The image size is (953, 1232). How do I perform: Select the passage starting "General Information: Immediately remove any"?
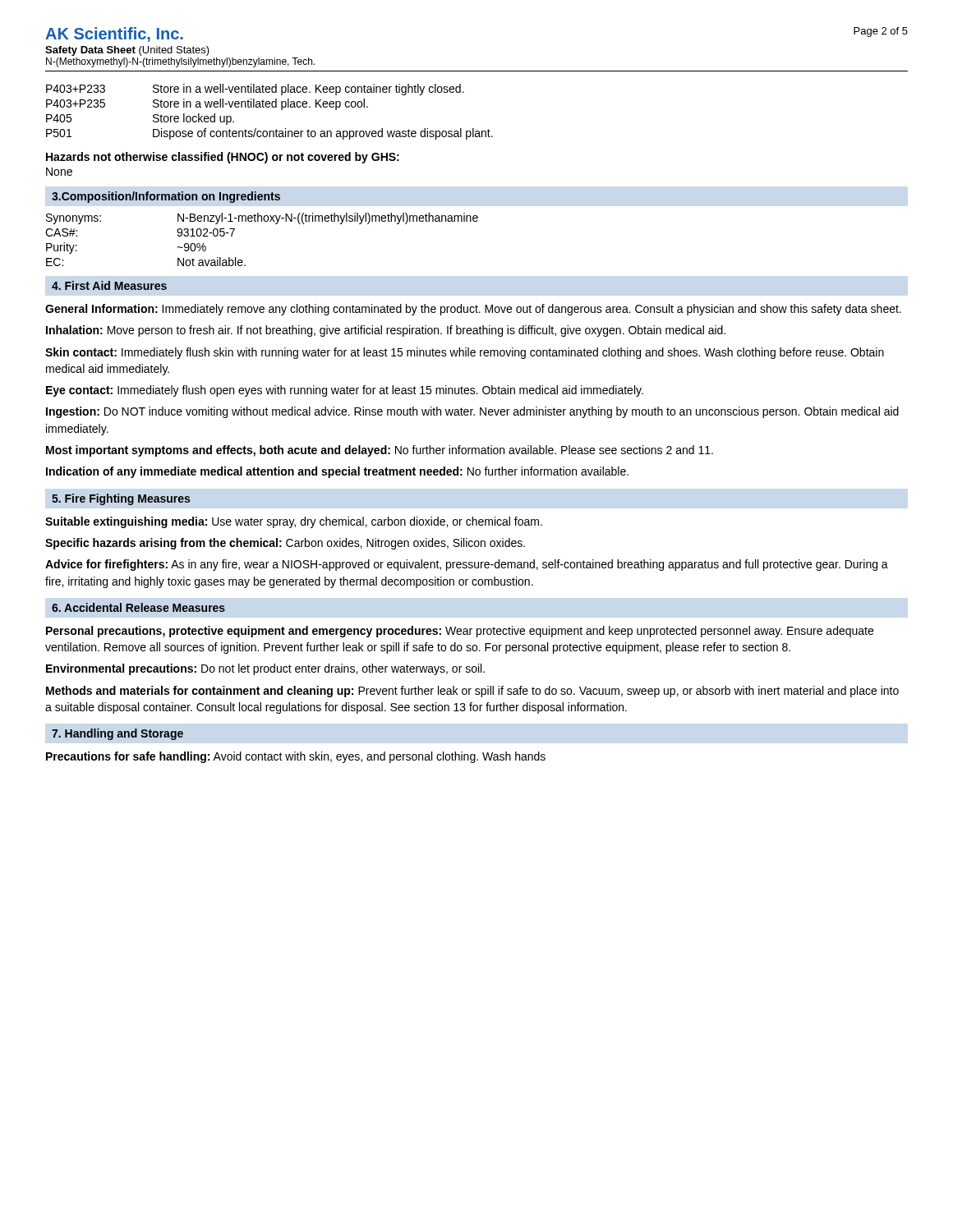point(473,309)
